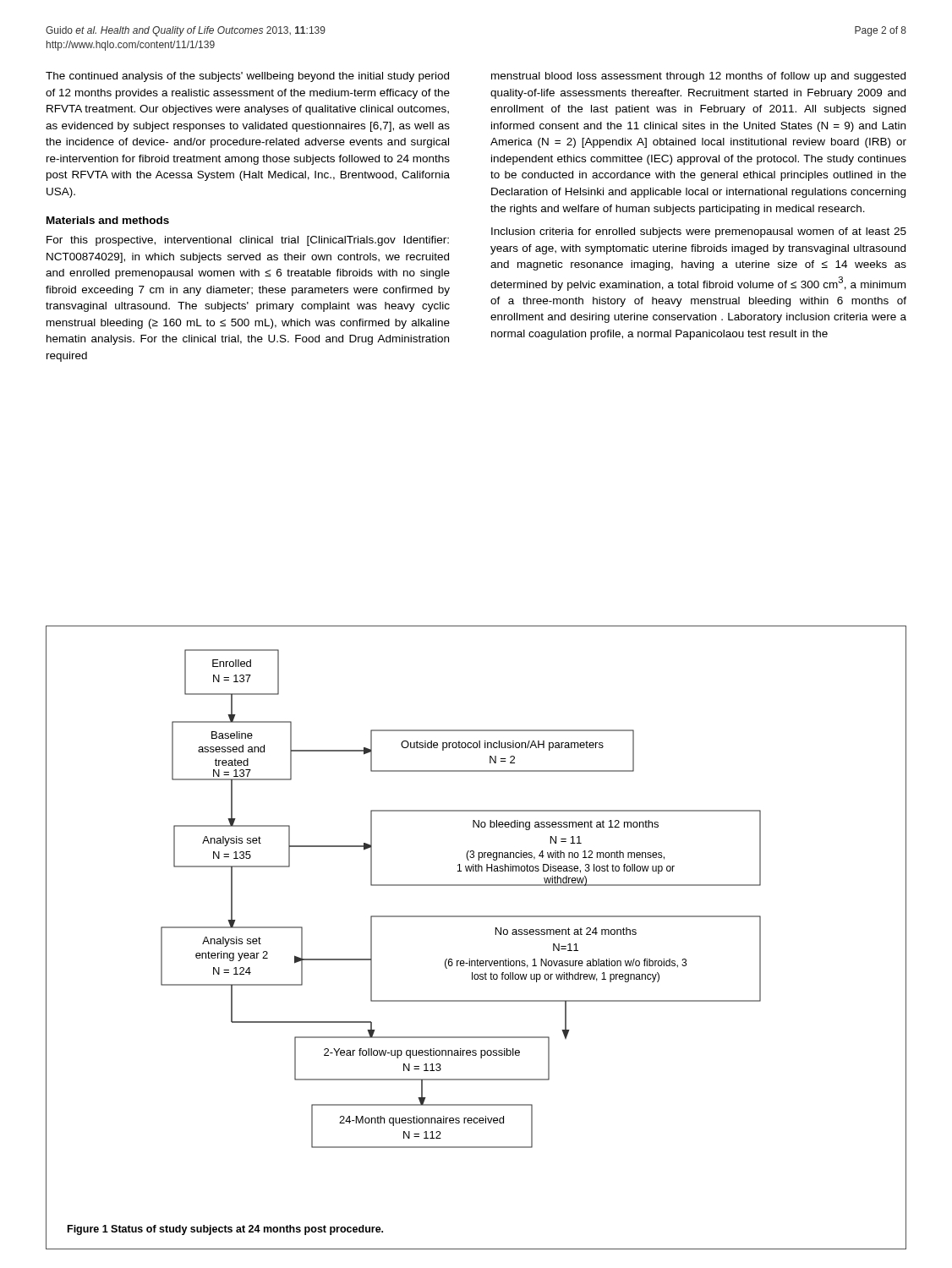Click on the element starting "Figure 1 Status of study"
Image resolution: width=952 pixels, height=1268 pixels.
(x=225, y=1229)
